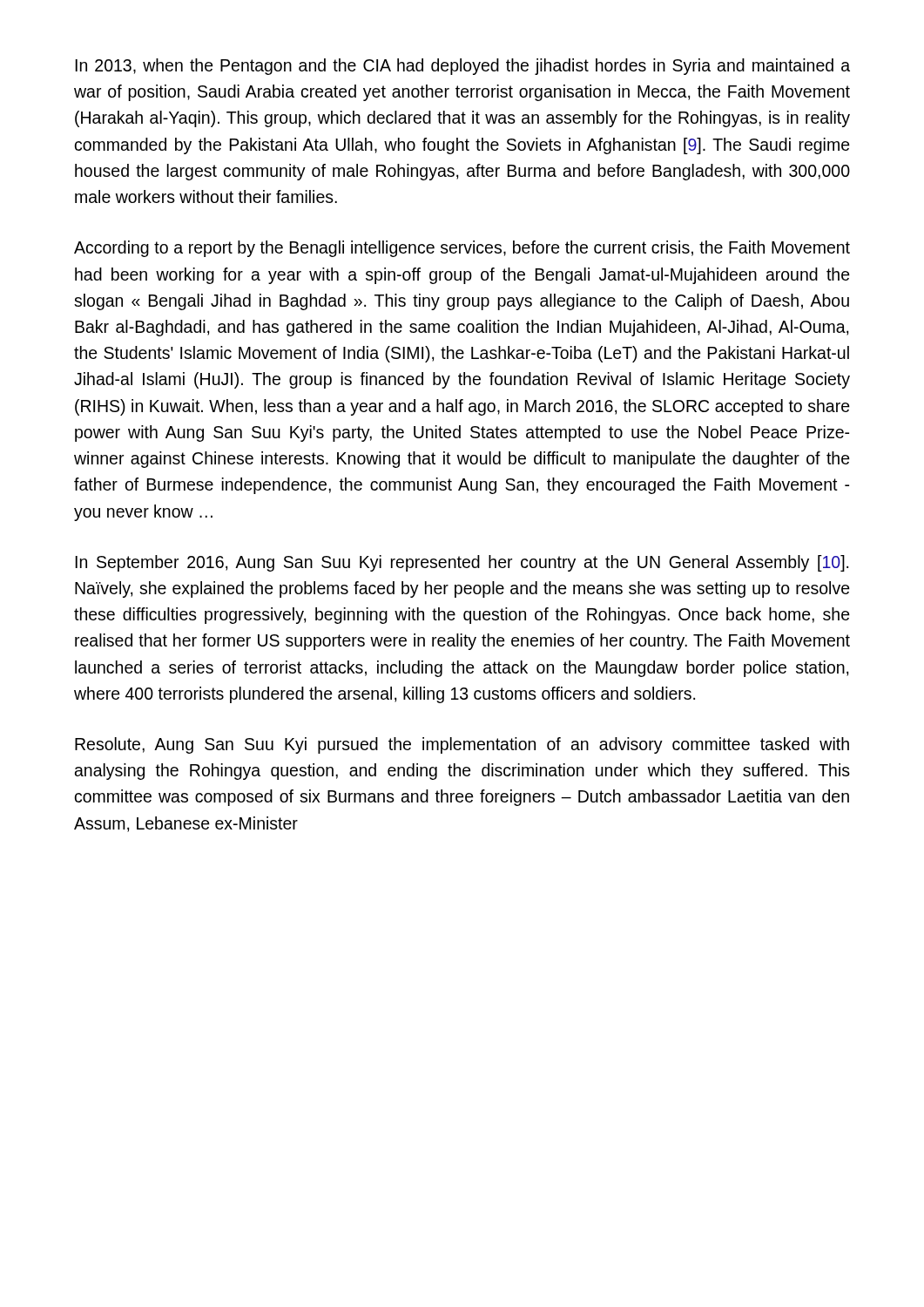Viewport: 924px width, 1307px height.
Task: Navigate to the text block starting "Resolute, Aung San"
Action: tap(462, 784)
